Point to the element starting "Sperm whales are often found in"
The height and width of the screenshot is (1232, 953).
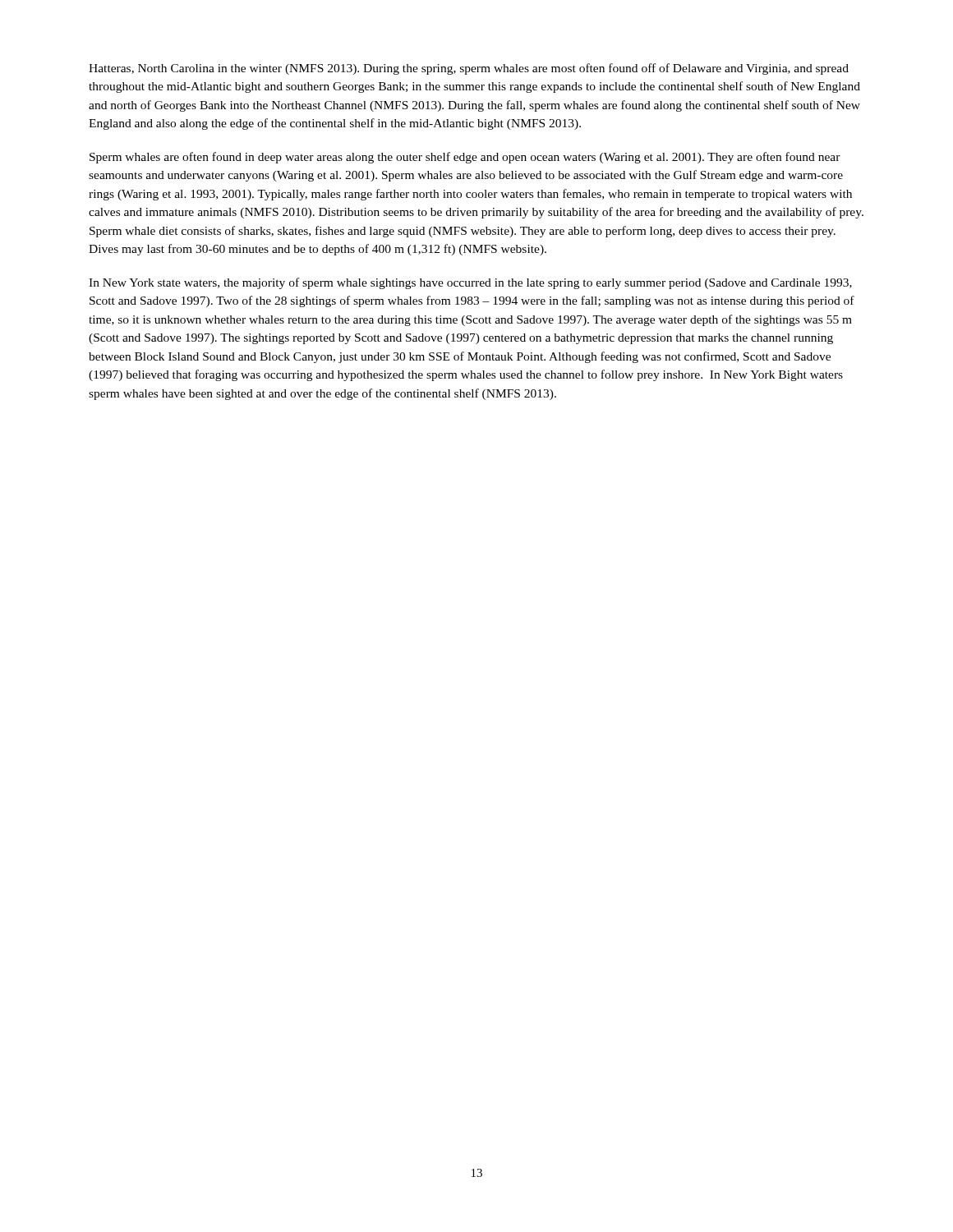(476, 202)
